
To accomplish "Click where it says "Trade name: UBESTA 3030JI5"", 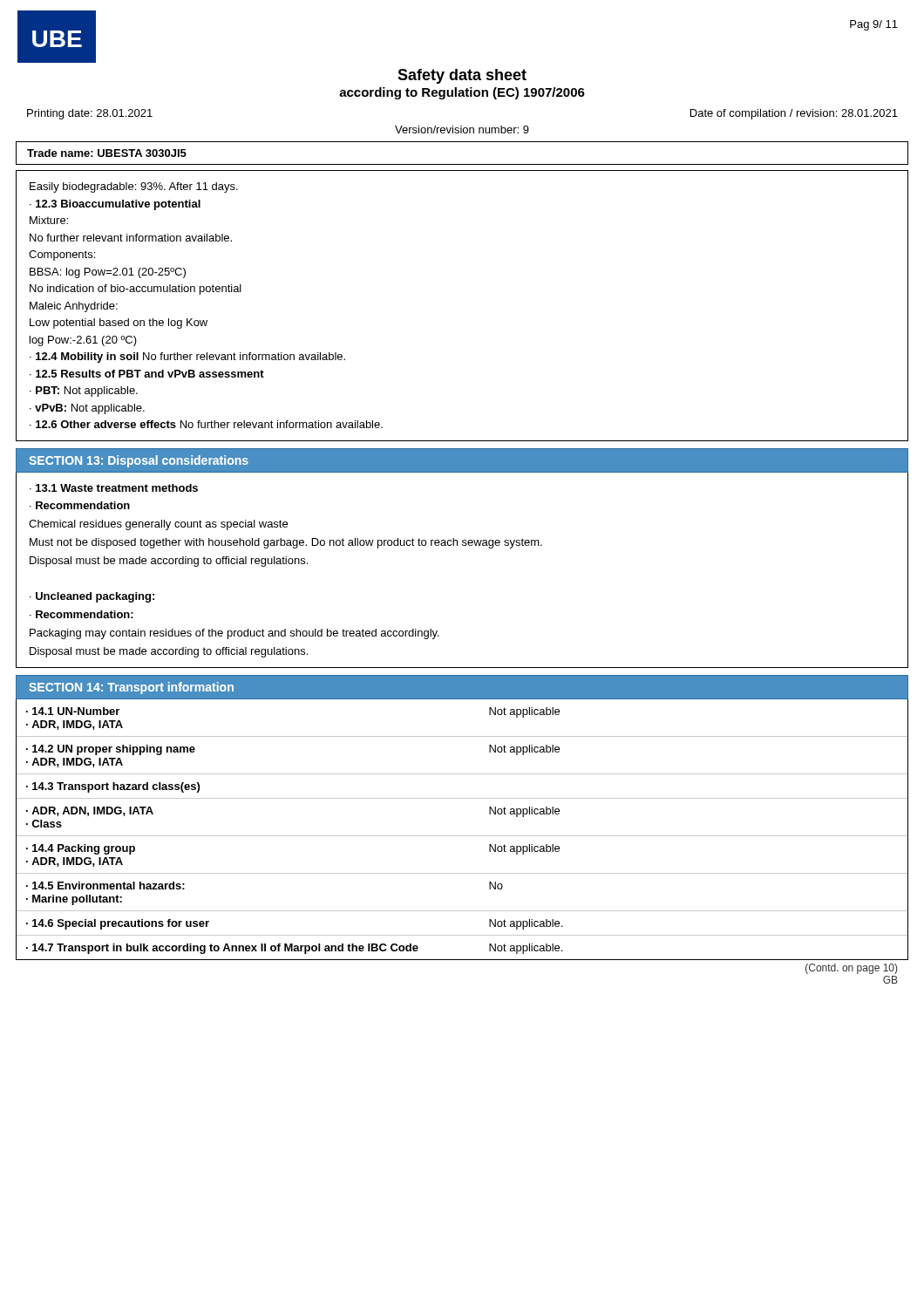I will [x=107, y=153].
